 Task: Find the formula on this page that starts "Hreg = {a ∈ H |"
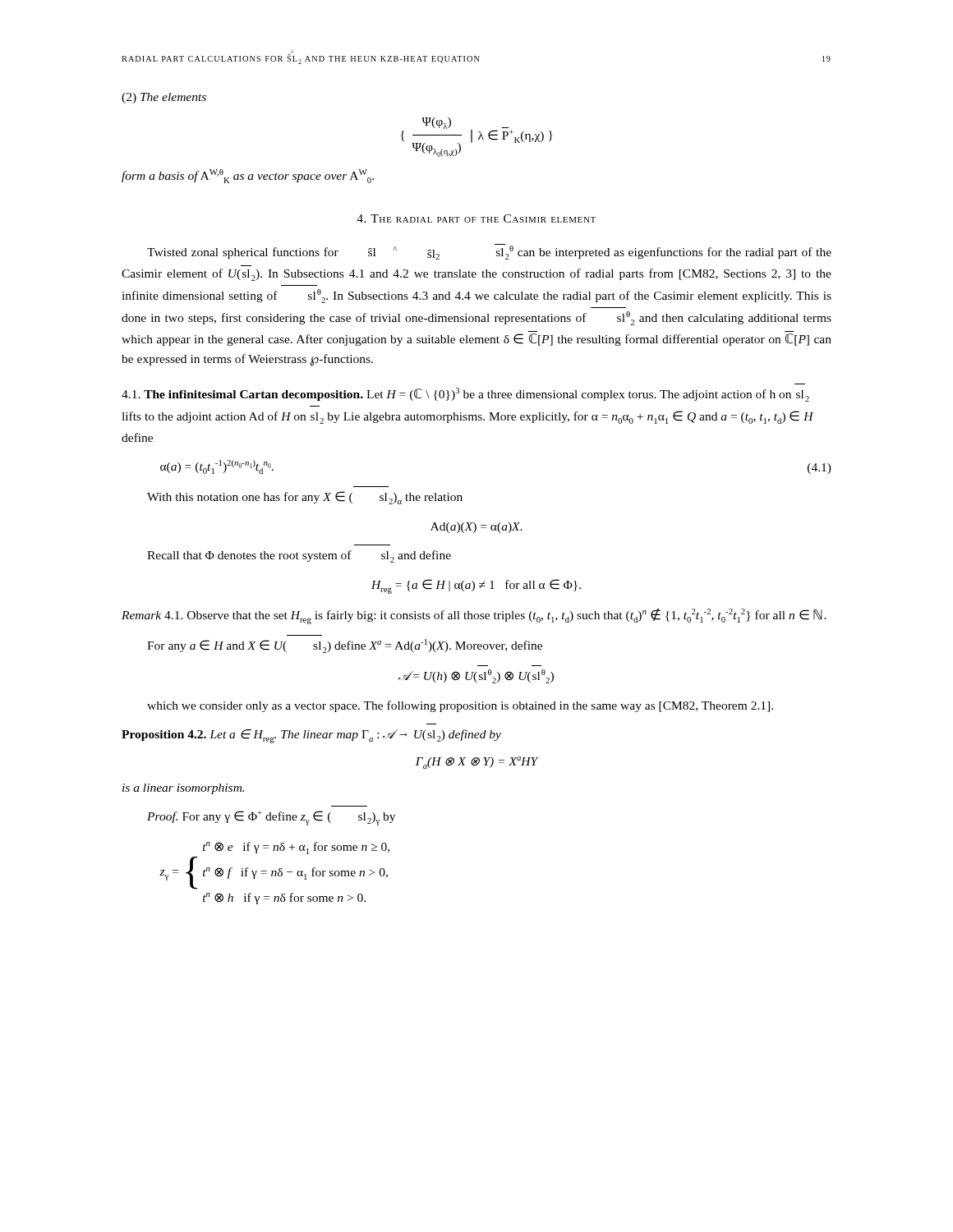pyautogui.click(x=476, y=586)
